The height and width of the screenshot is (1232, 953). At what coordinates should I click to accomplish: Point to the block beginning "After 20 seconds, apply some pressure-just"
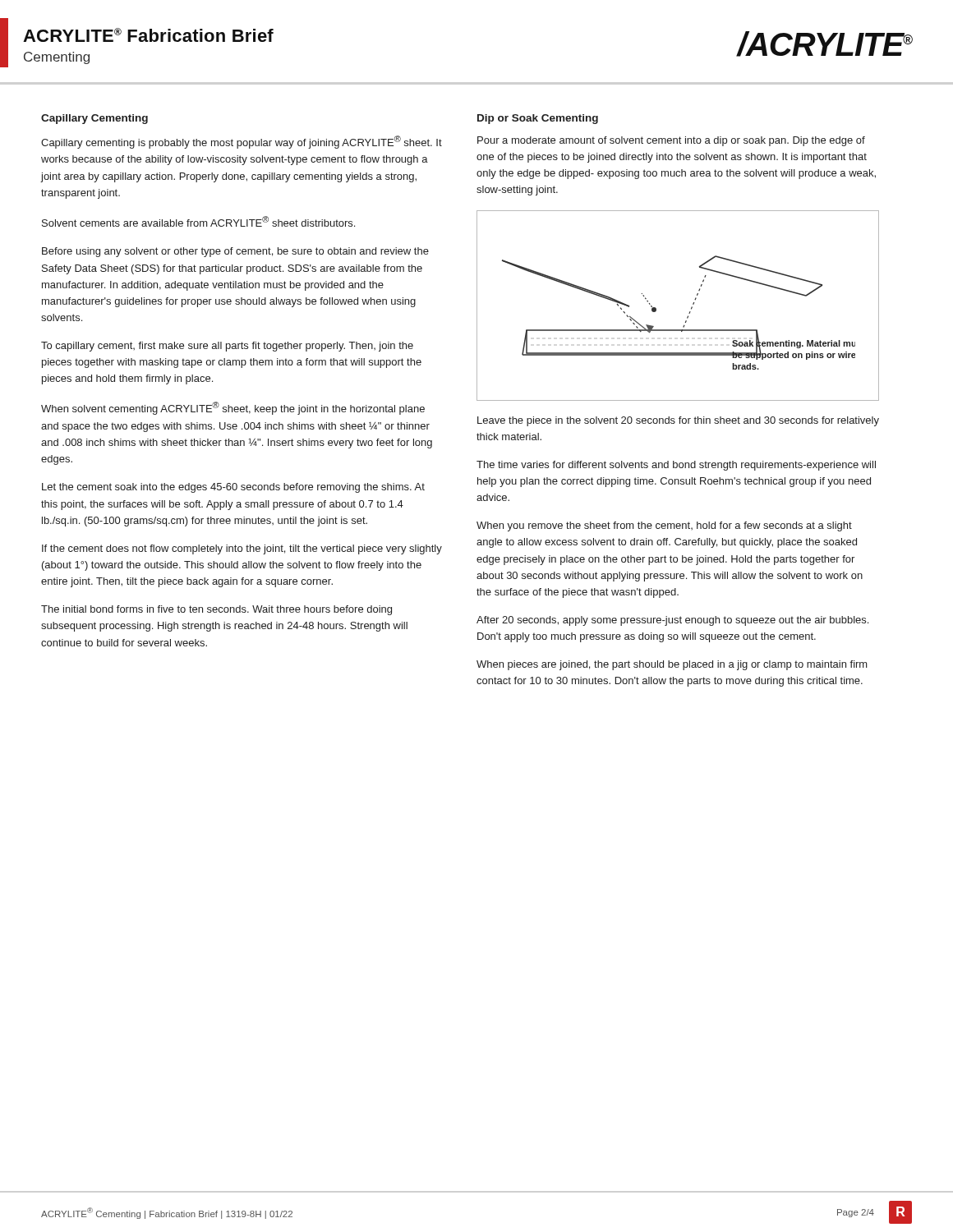click(x=673, y=628)
